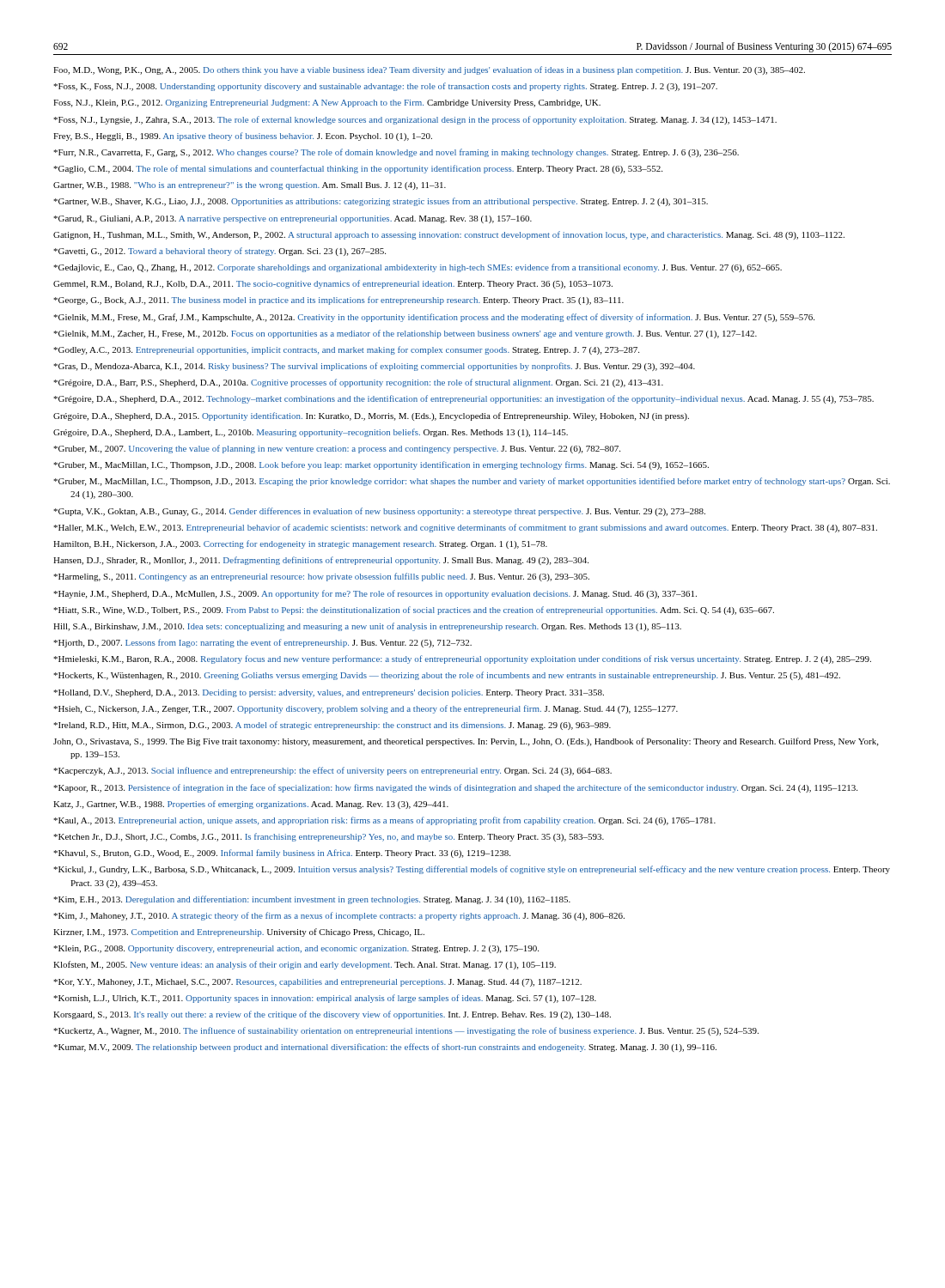Click on the list item containing "*Kacperczyk, A.J., 2013. Social influence"
This screenshot has width=945, height=1288.
(x=333, y=771)
